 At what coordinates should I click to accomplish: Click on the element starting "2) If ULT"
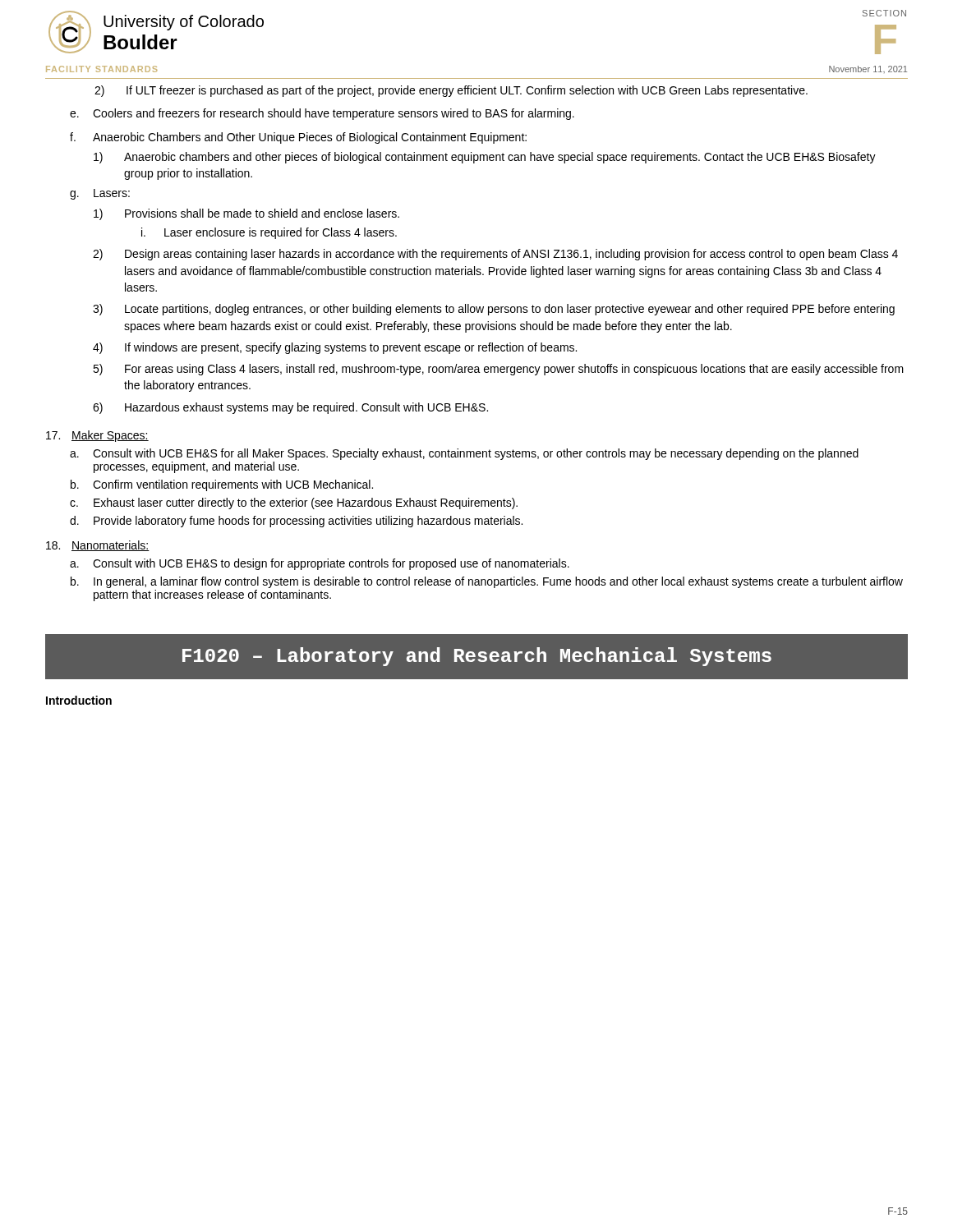[x=451, y=90]
